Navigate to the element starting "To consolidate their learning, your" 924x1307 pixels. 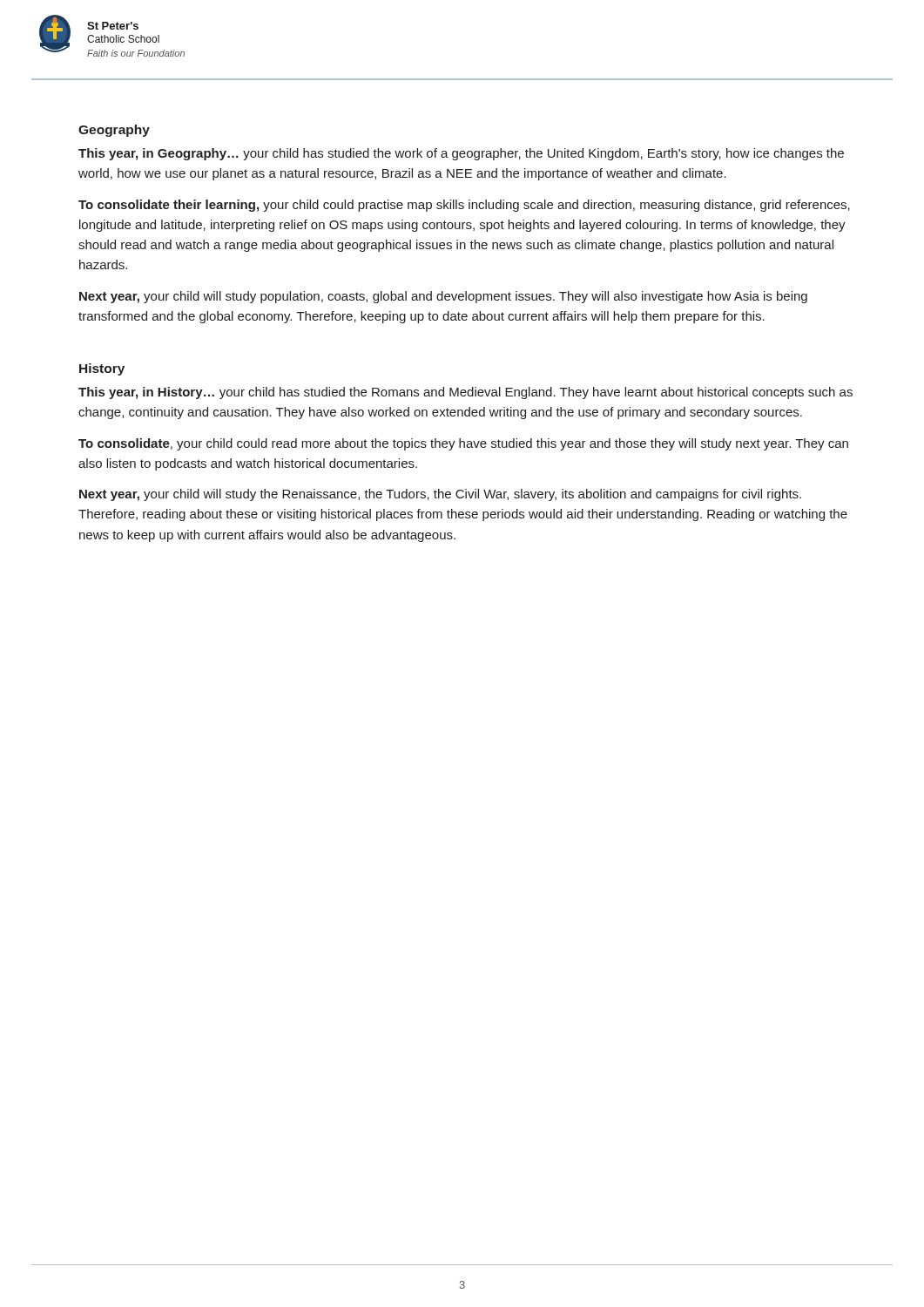click(x=464, y=234)
